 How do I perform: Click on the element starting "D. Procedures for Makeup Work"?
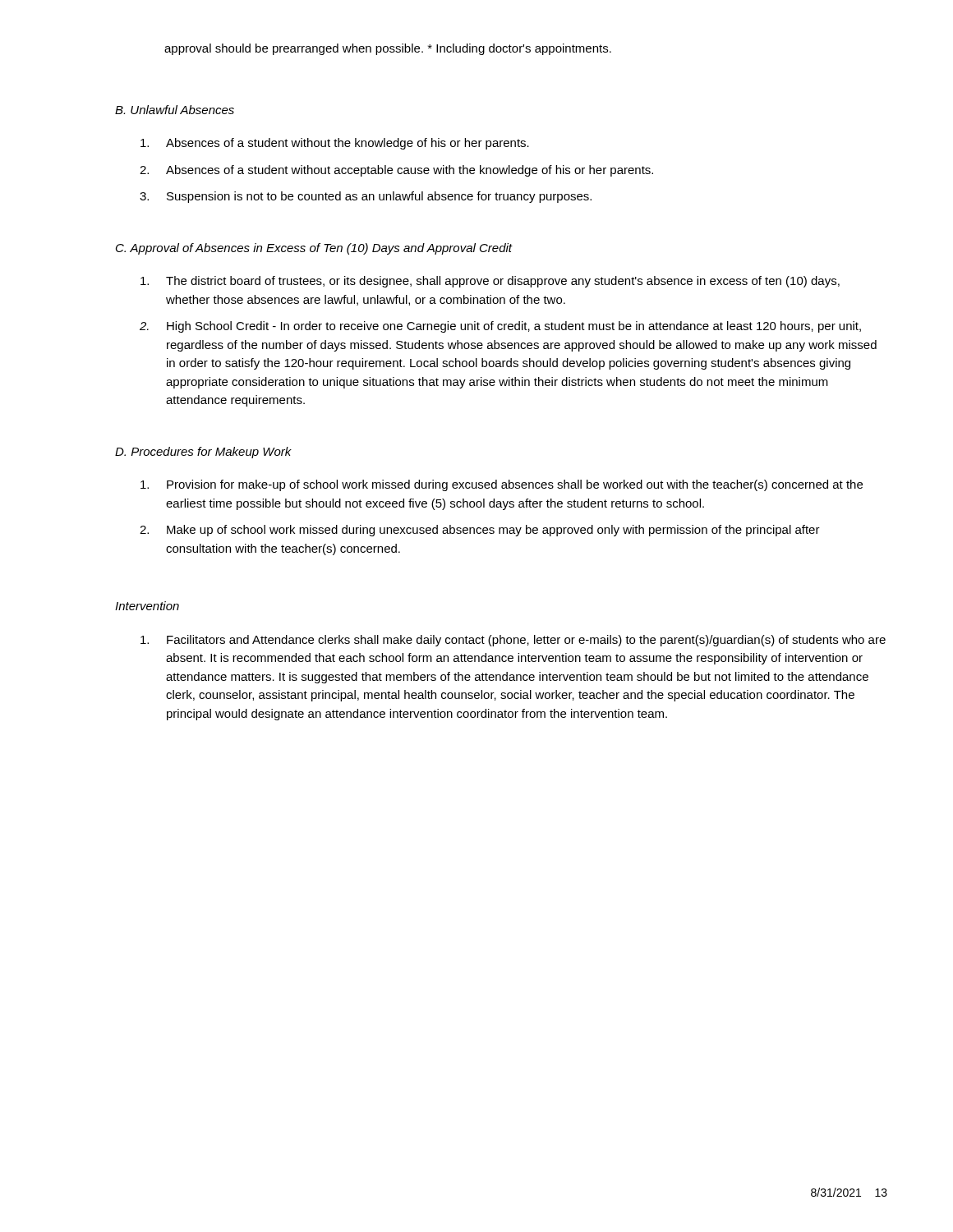coord(203,451)
